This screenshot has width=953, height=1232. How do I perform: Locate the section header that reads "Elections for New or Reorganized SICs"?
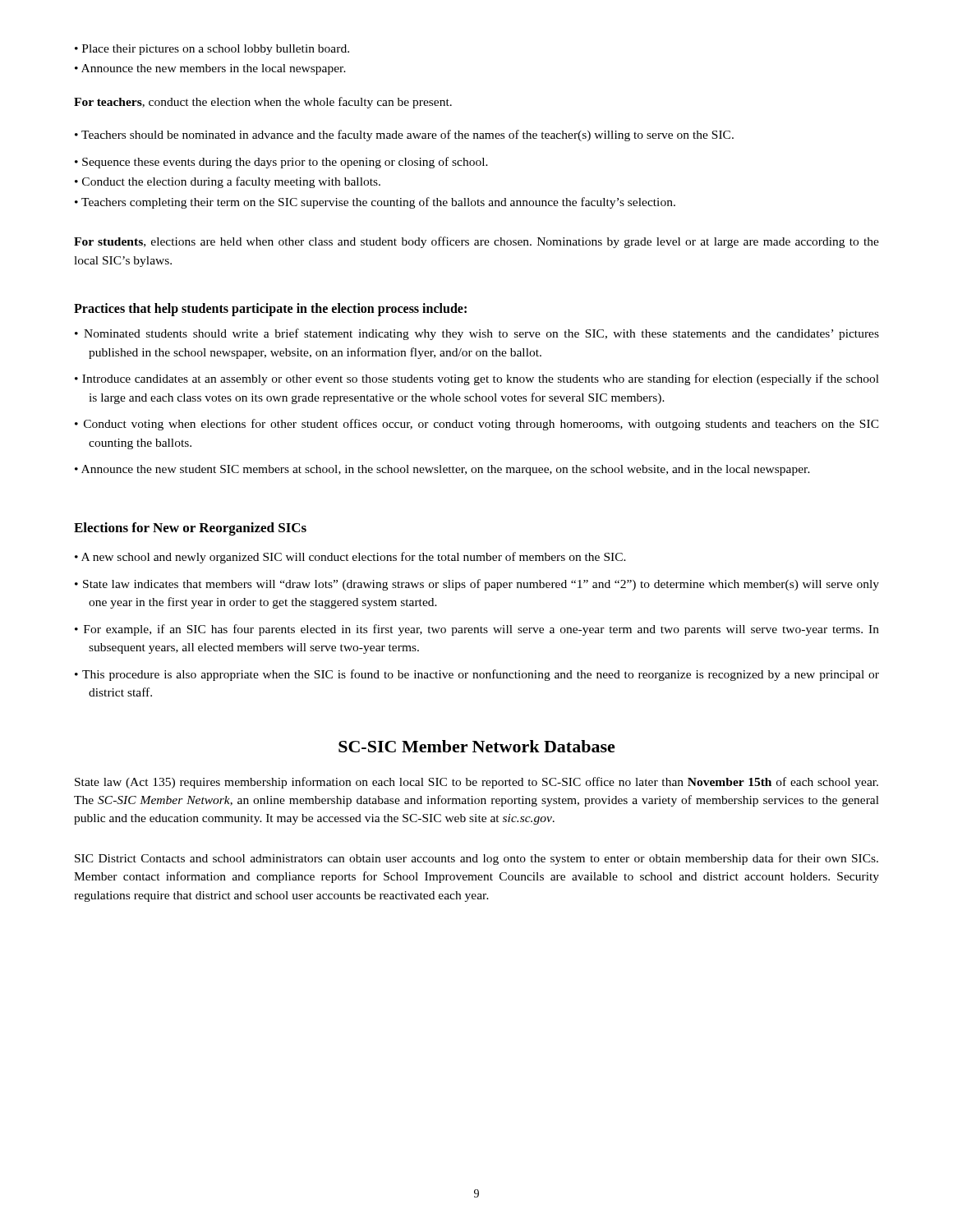190,527
